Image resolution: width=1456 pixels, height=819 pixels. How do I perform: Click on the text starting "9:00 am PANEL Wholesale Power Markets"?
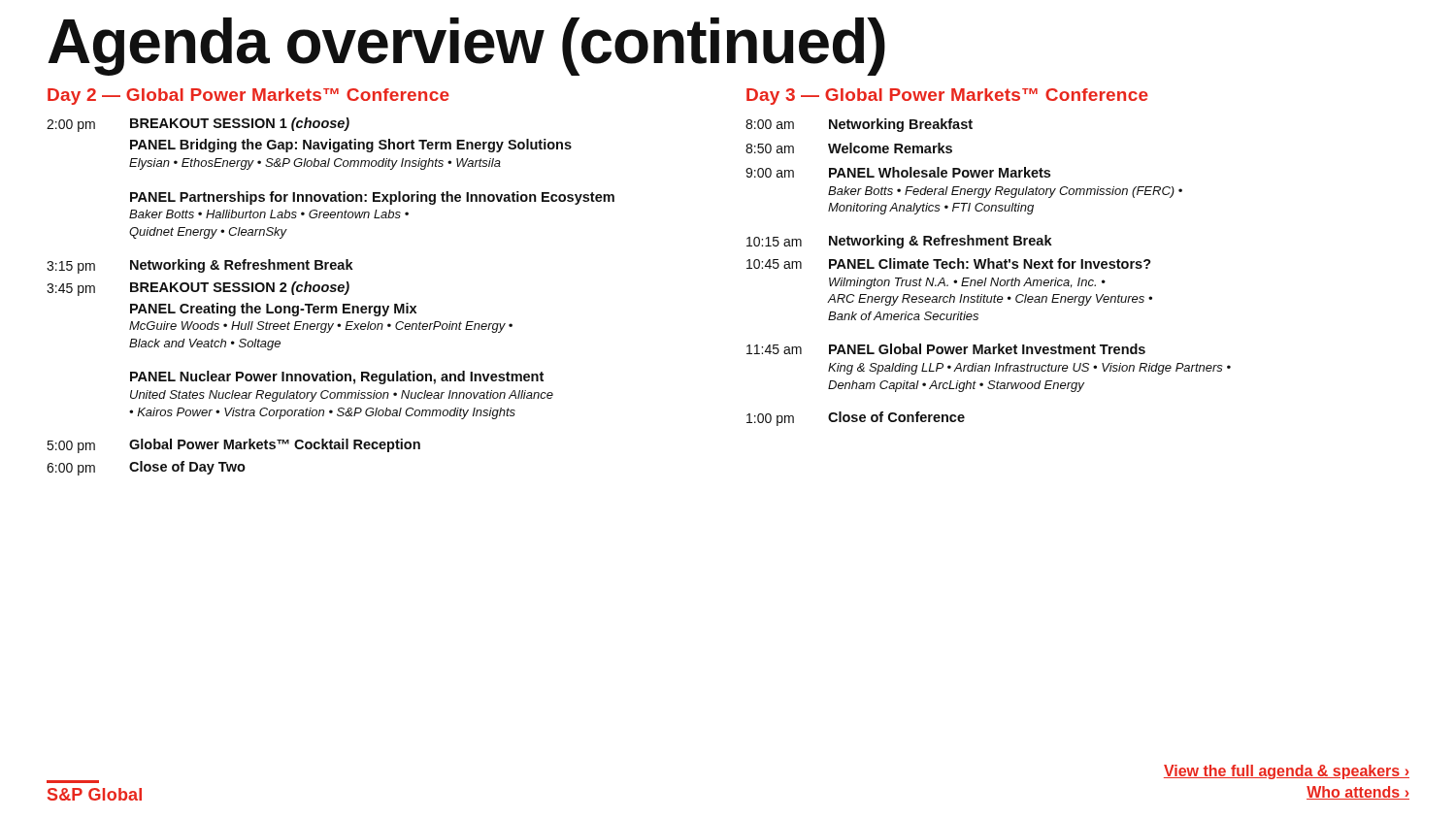1101,193
